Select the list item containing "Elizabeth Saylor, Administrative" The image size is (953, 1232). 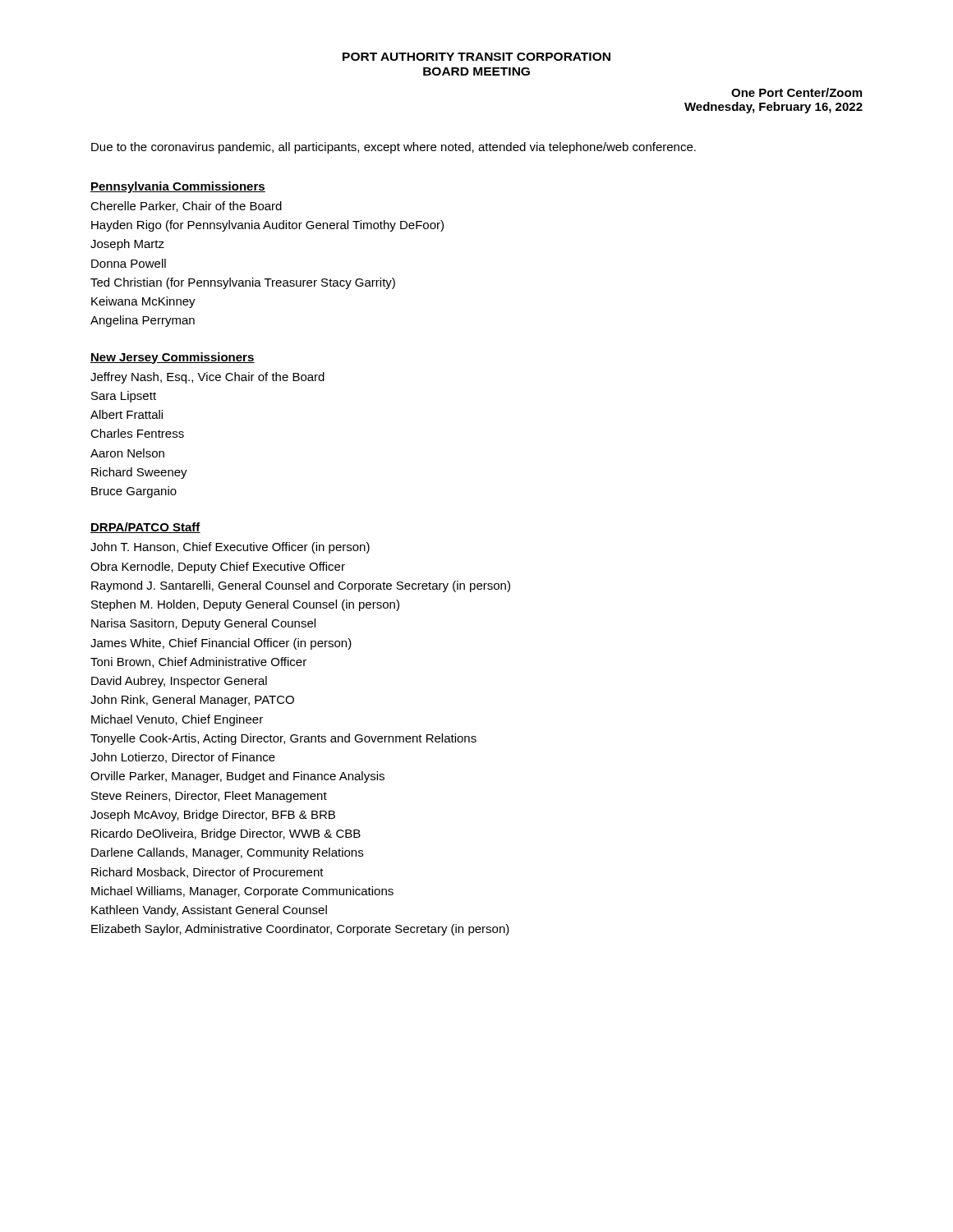click(x=476, y=929)
